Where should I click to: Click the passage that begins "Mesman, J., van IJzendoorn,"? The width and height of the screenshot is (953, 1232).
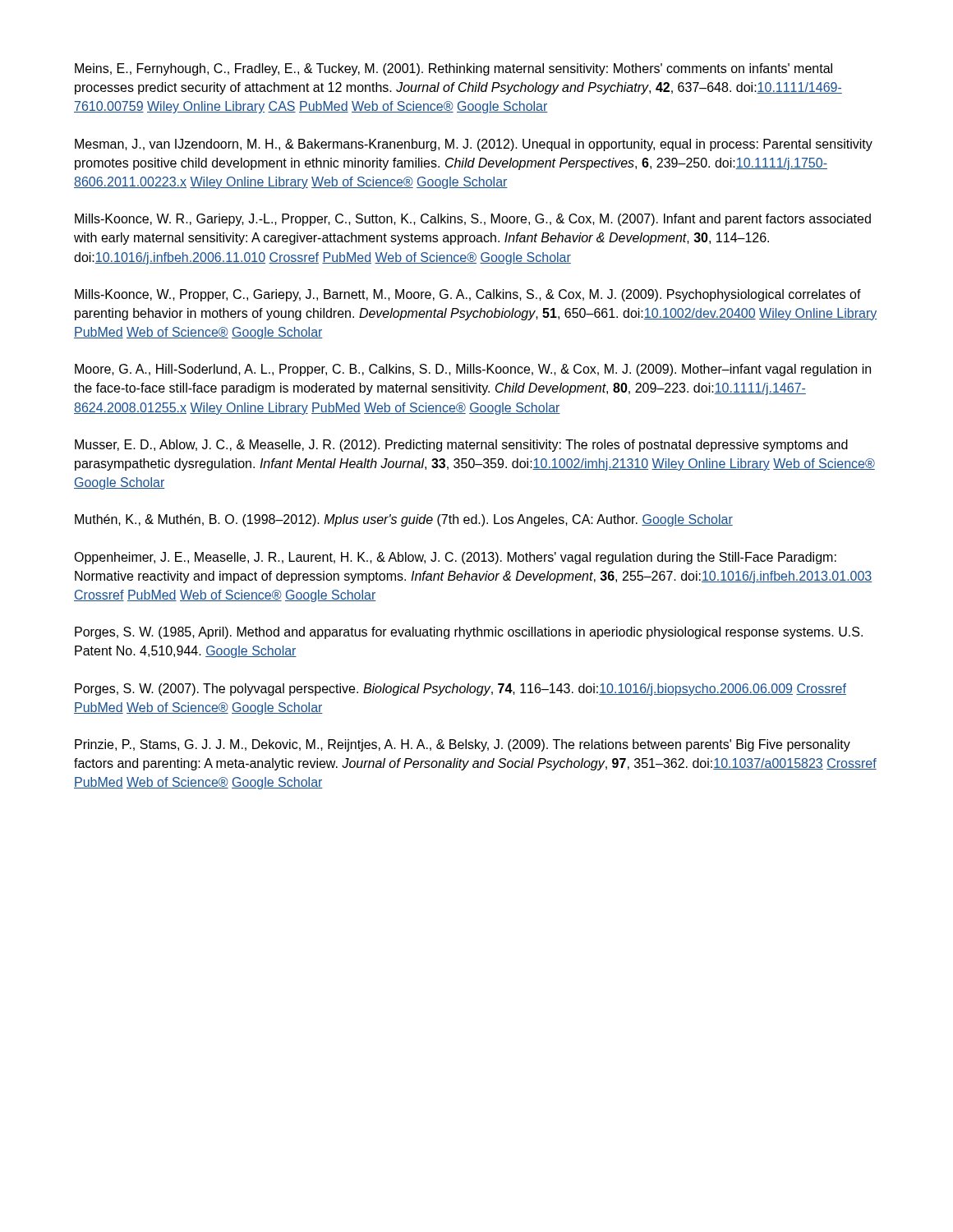click(473, 163)
